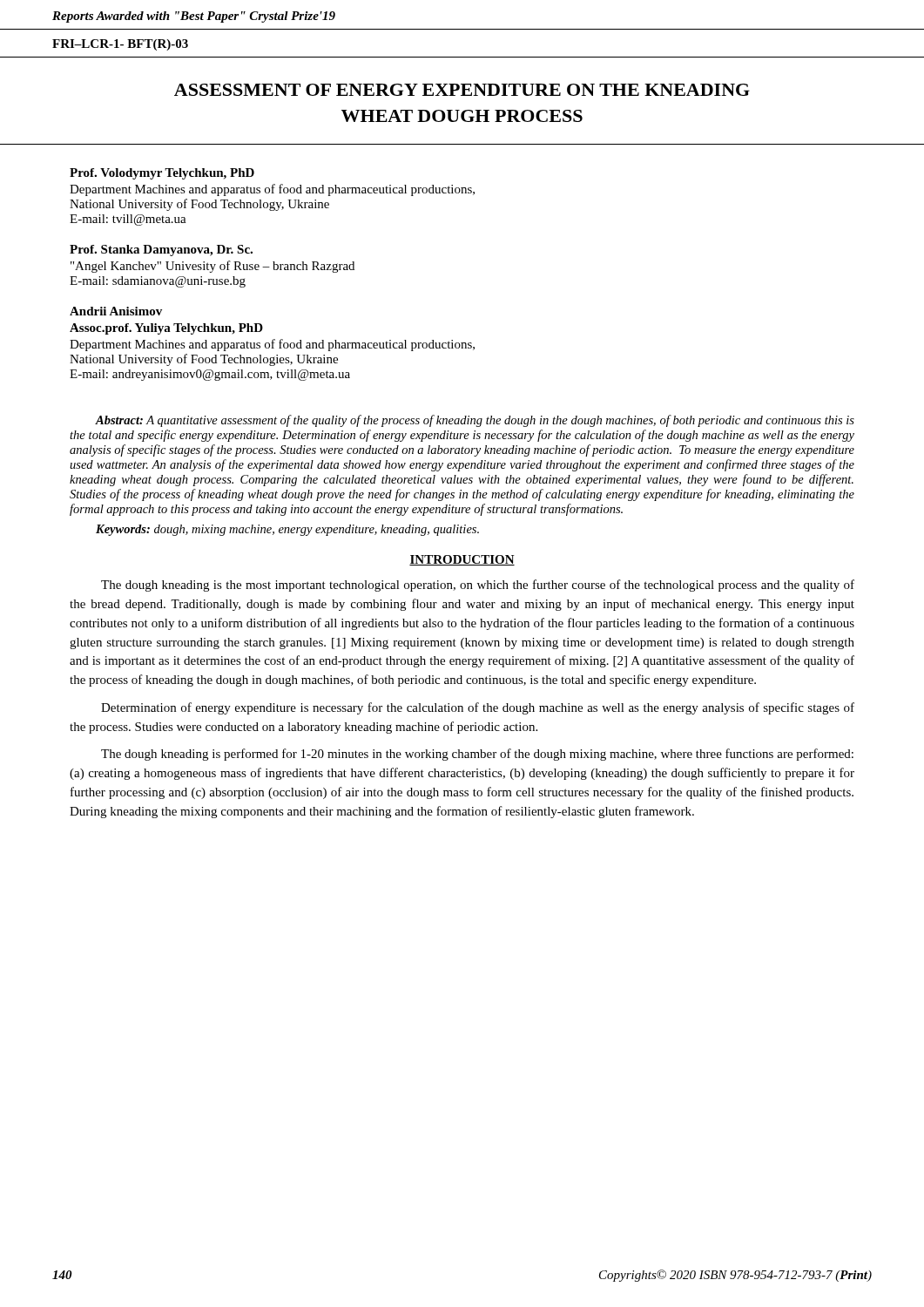Locate the text starting "ASSESSMENT OF ENERGY EXPENDITURE ON THE KNEADINGWHEAT"
This screenshot has height=1307, width=924.
tap(462, 103)
